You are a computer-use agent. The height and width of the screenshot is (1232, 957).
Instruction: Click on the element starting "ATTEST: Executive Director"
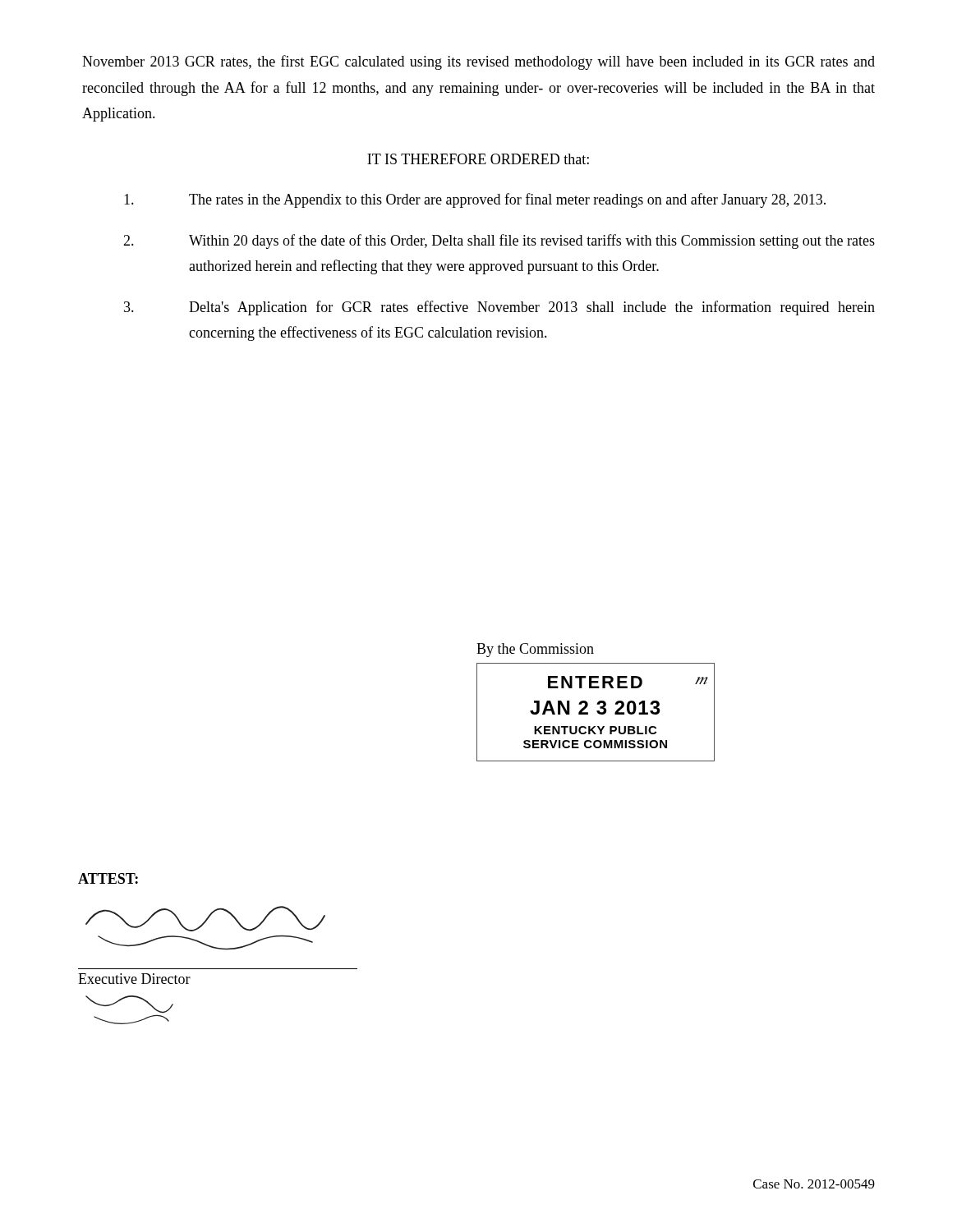tap(251, 952)
